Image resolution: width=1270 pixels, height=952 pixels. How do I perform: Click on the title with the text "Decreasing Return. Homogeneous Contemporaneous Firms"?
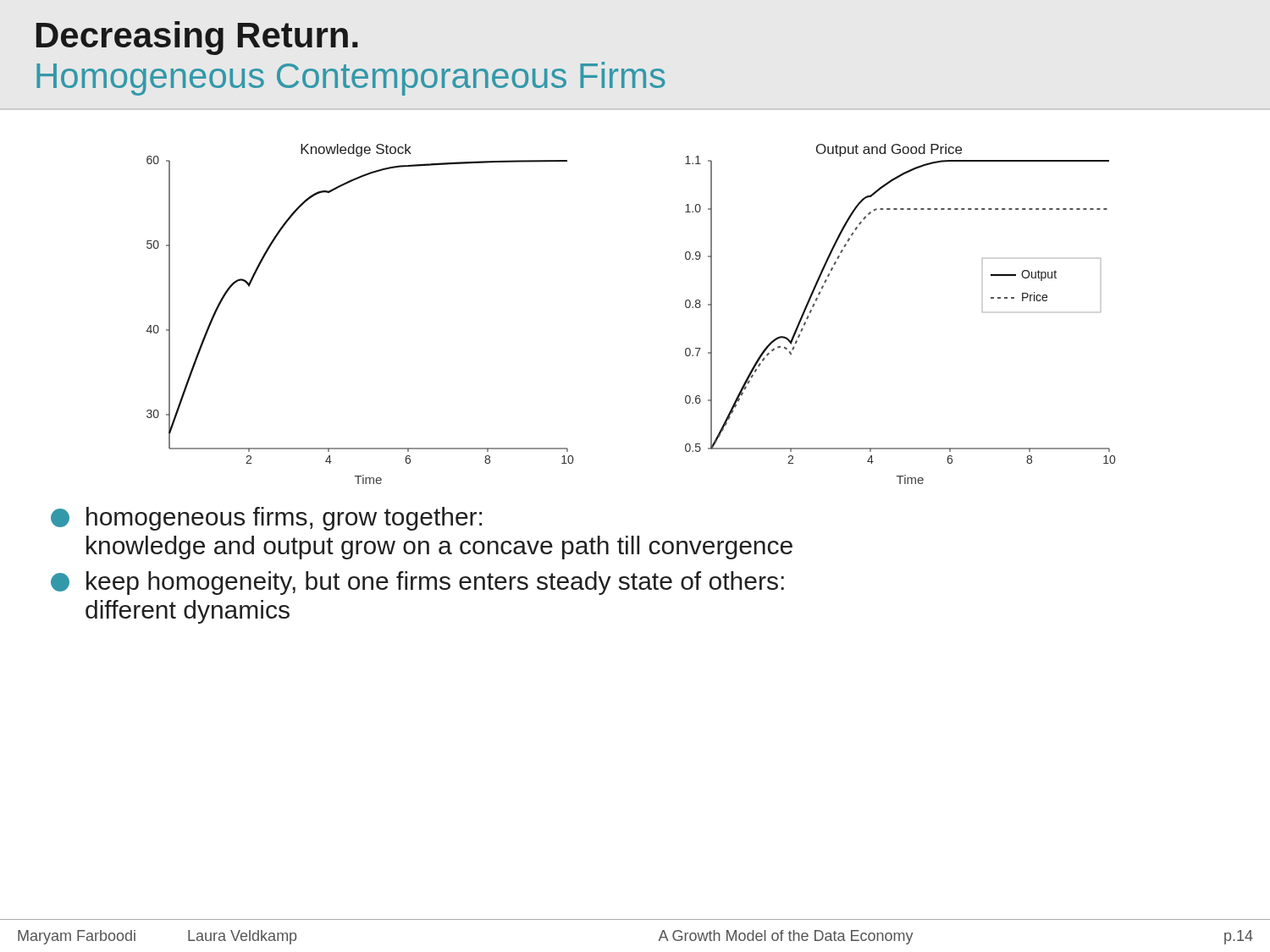tap(350, 55)
